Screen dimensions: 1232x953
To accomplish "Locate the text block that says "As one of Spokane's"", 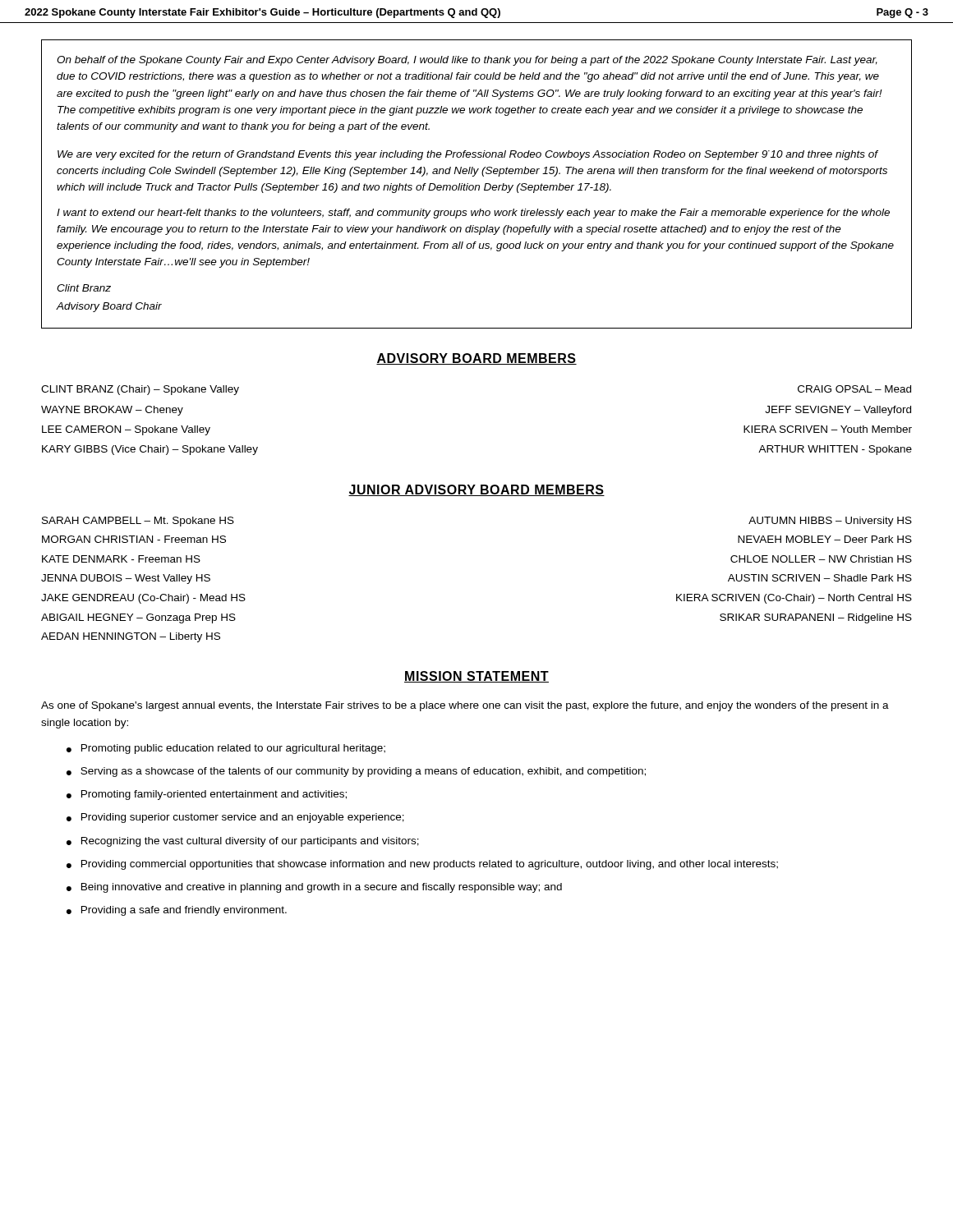I will (465, 714).
